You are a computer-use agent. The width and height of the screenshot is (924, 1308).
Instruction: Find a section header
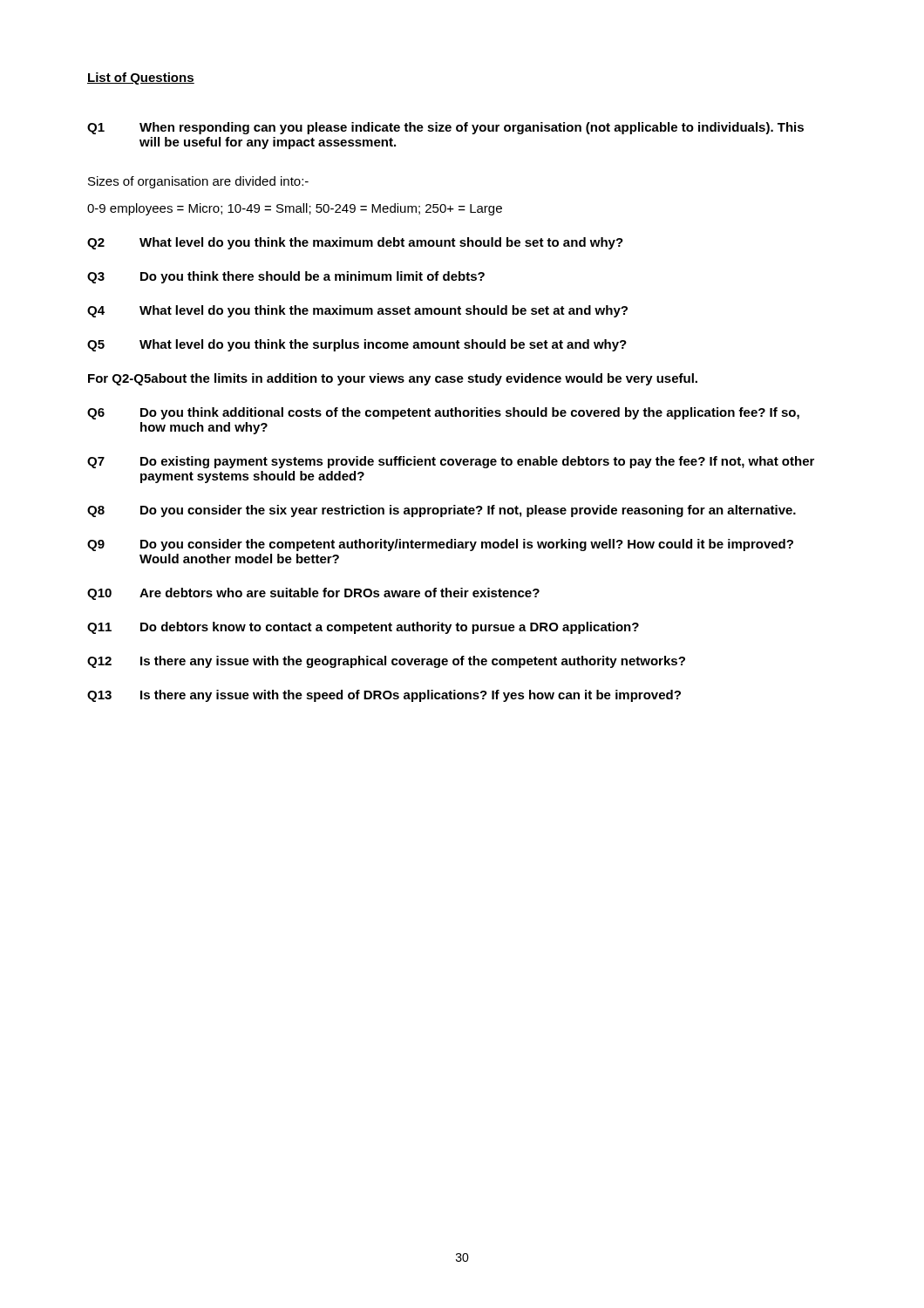141,77
